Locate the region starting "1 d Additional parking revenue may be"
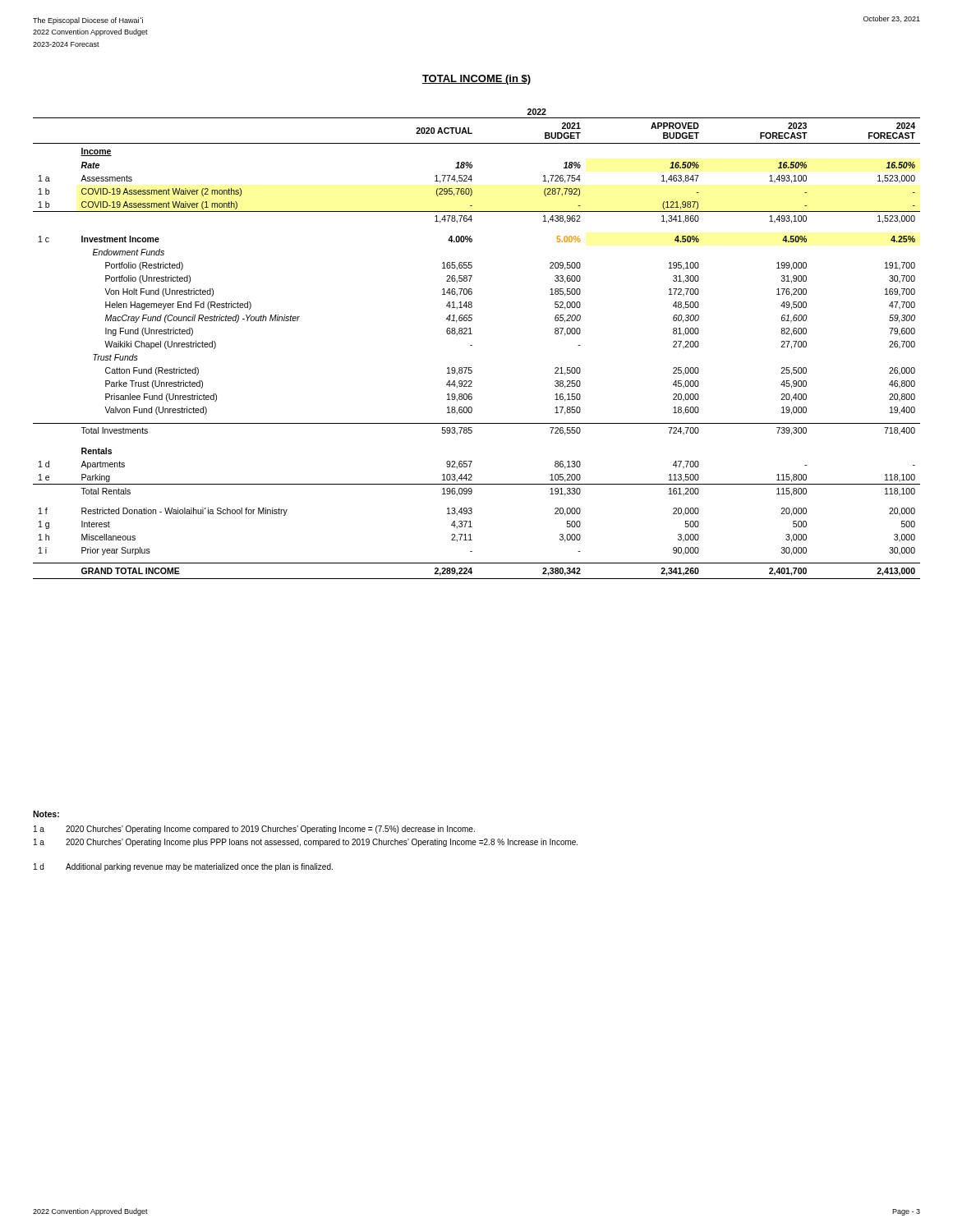Screen dimensions: 1232x953 tap(183, 867)
